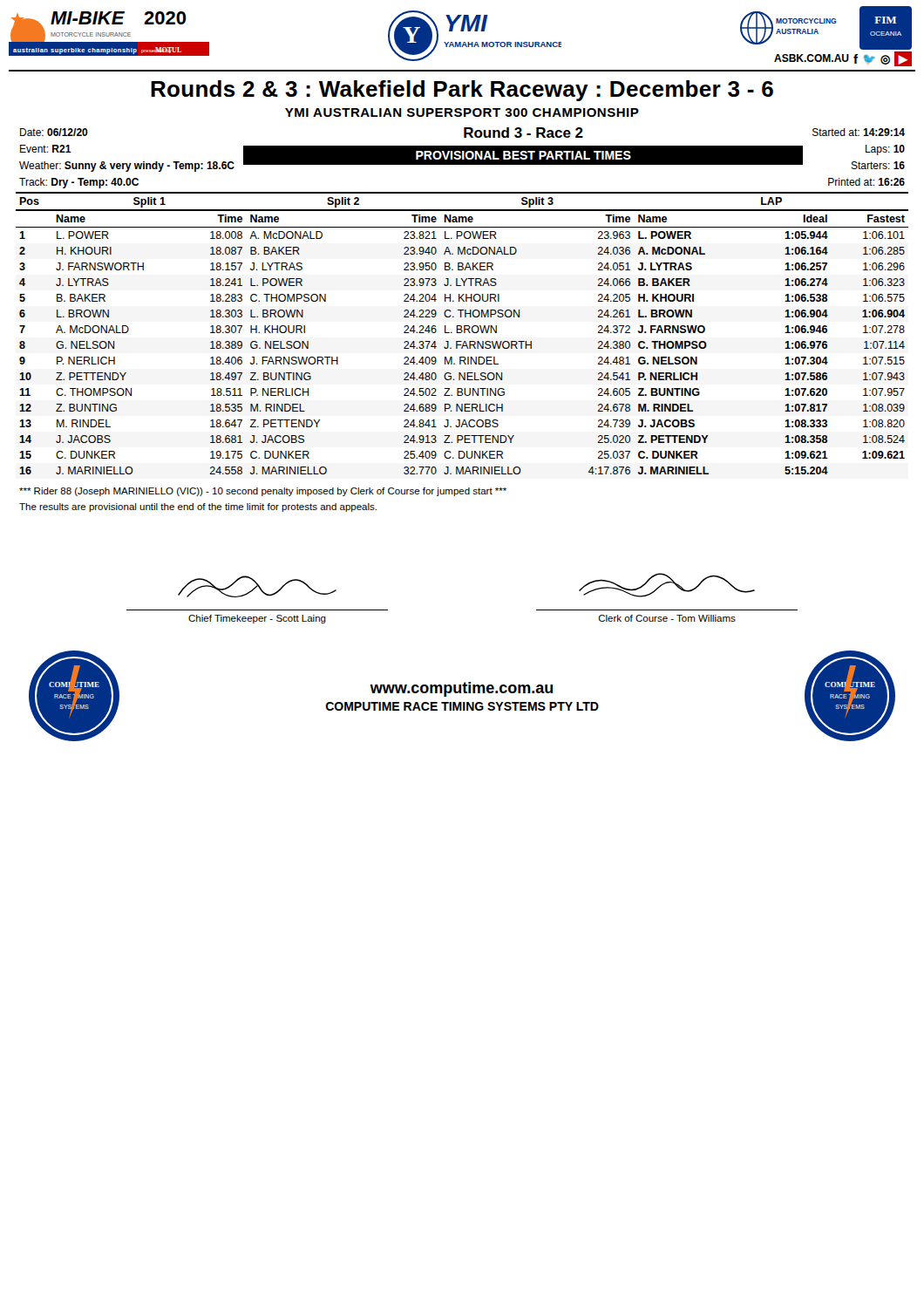Select the footnote that says "Rider 88 (Joseph MARINIELLO"

[x=263, y=491]
